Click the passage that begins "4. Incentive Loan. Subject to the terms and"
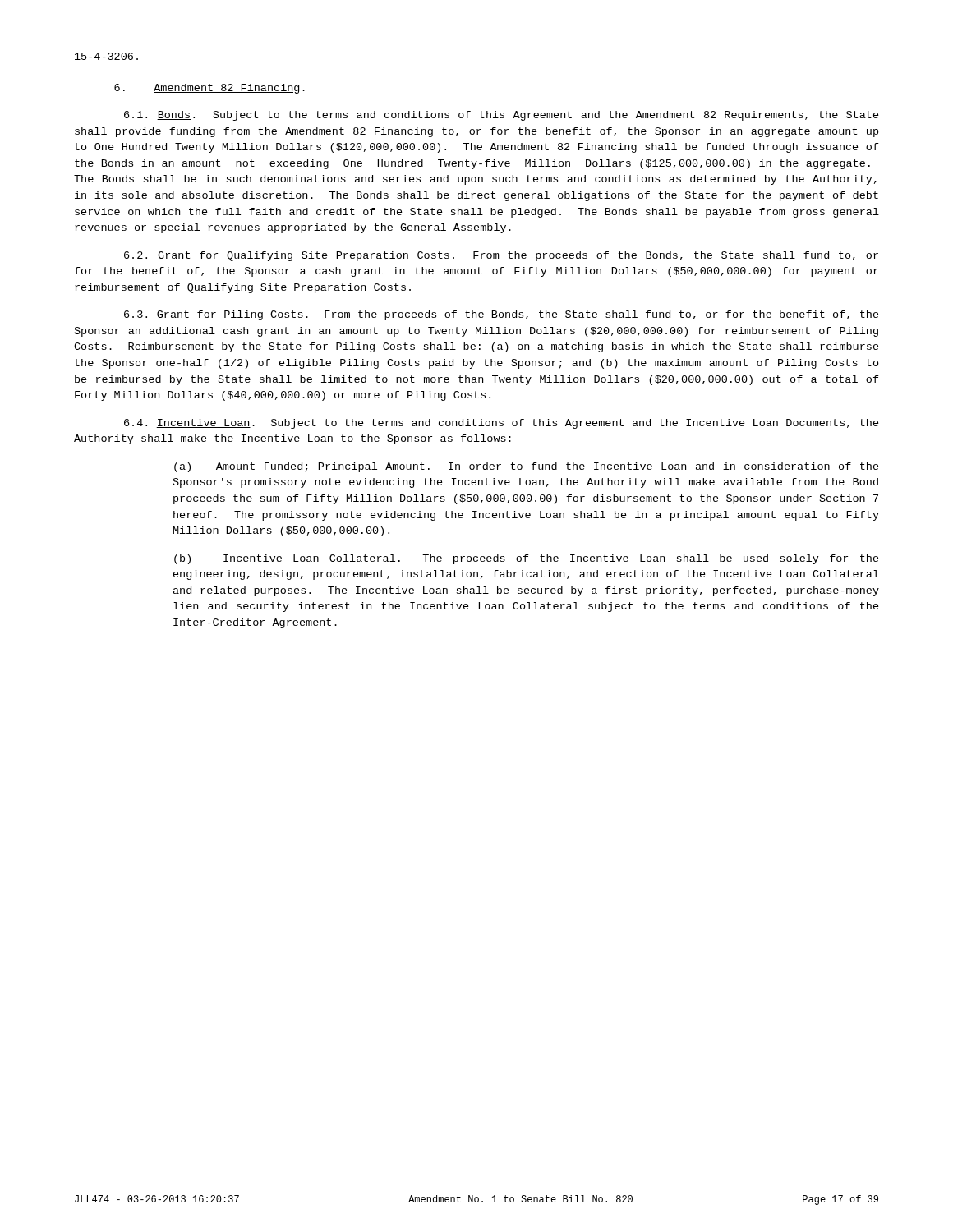The image size is (953, 1232). click(x=476, y=431)
